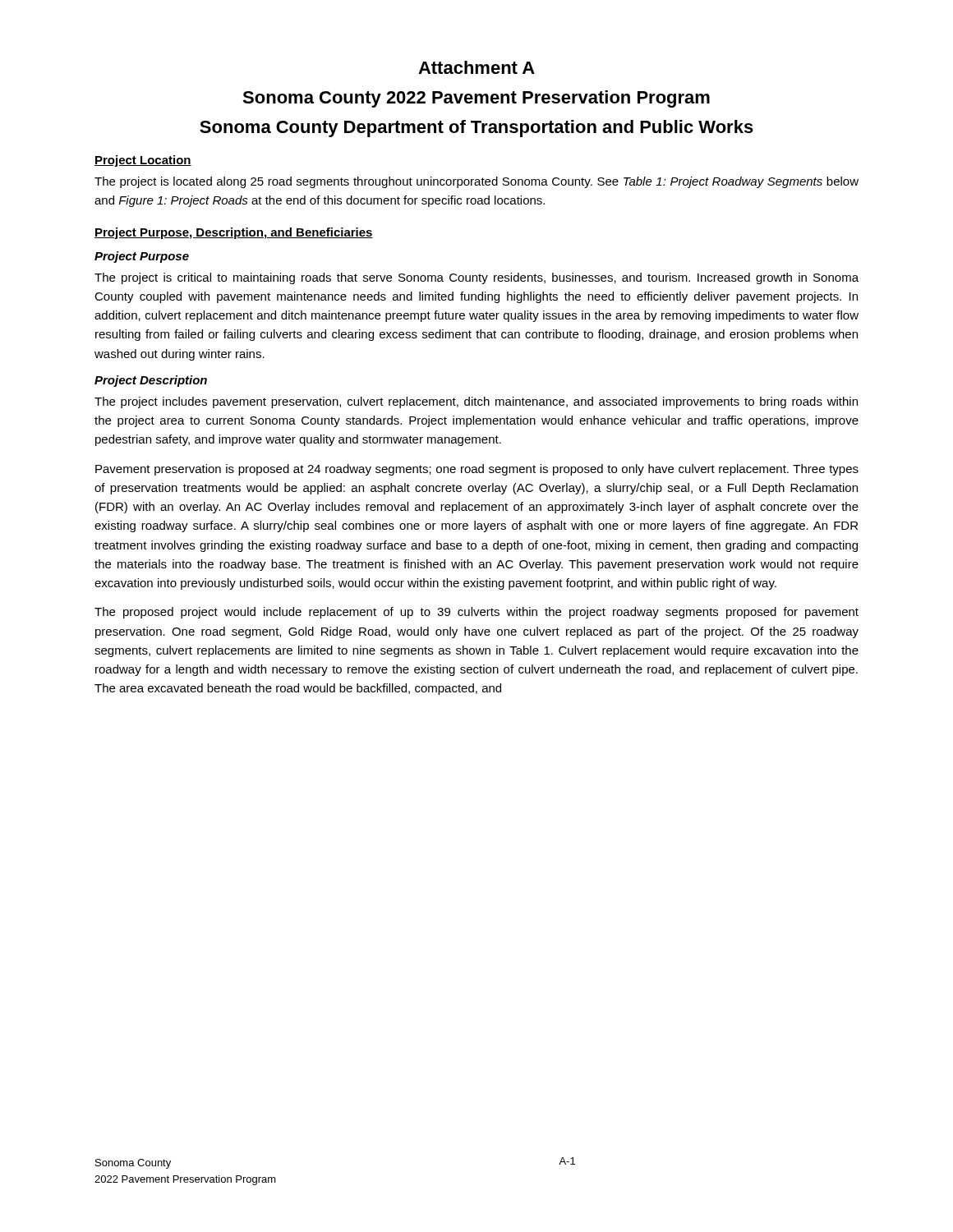Locate the element starting "The project includes pavement preservation, culvert replacement,"

coord(476,420)
